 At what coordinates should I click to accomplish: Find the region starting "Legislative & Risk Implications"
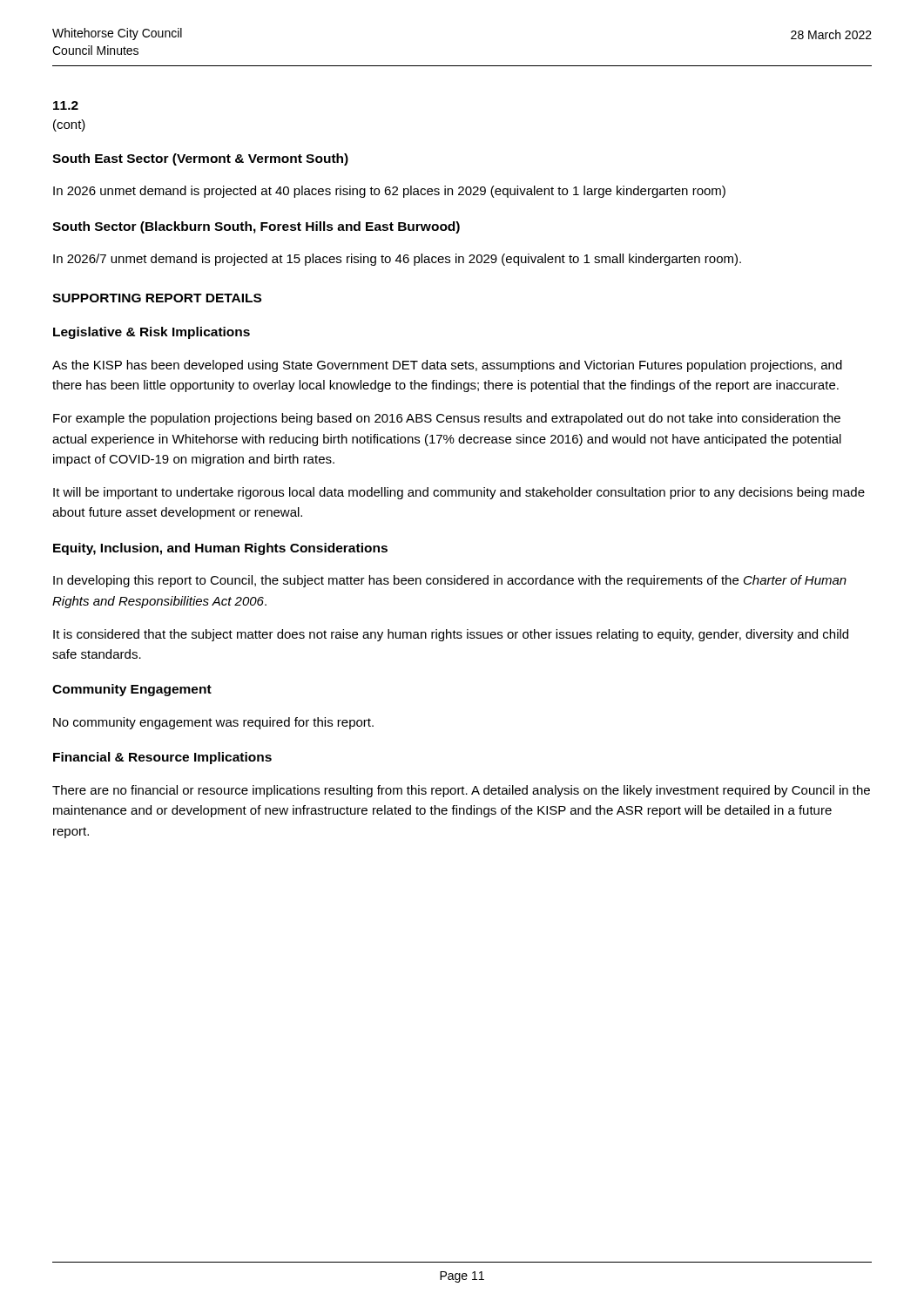[x=152, y=333]
